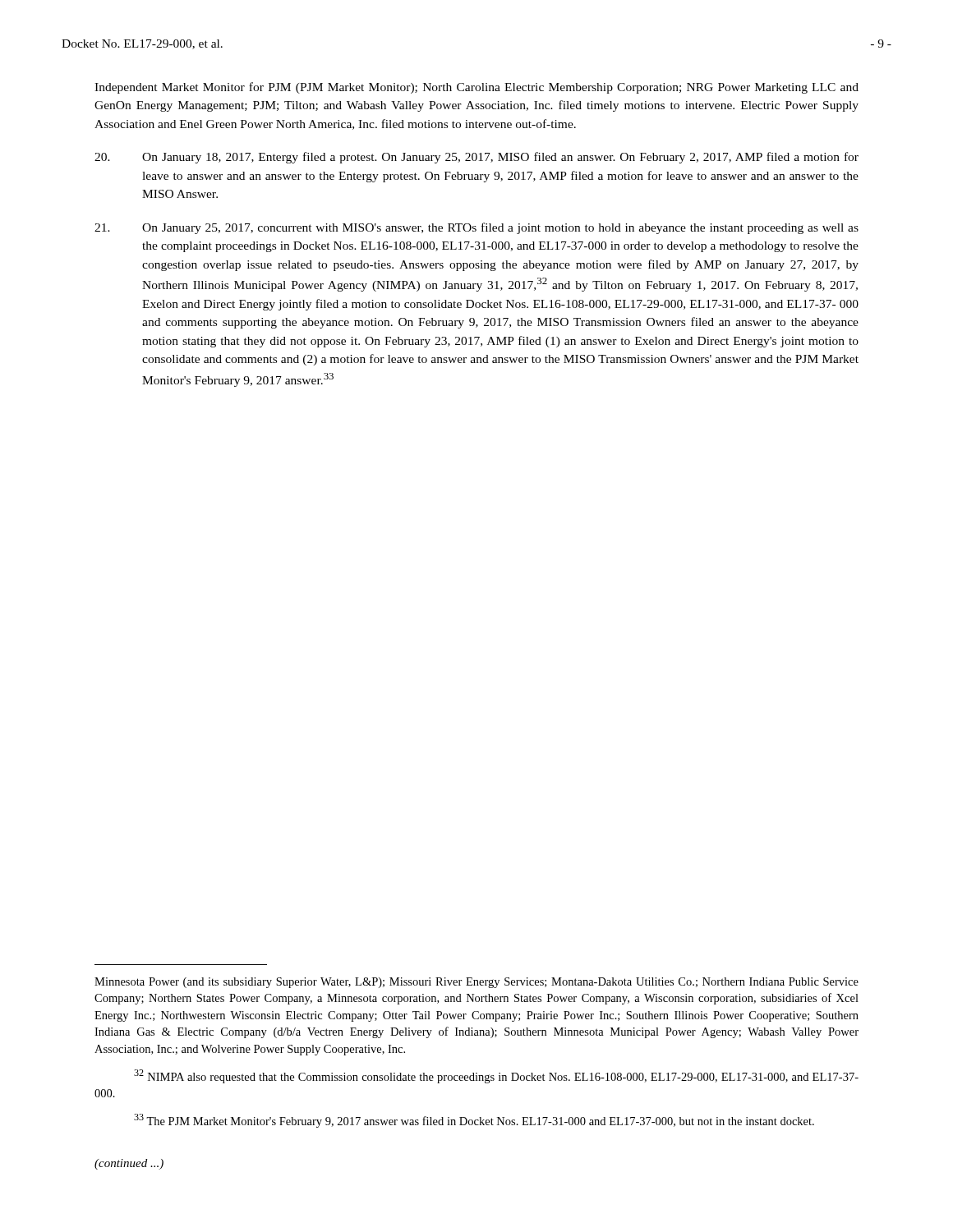Click the passage that begins "On January 18,"
953x1232 pixels.
click(x=476, y=176)
